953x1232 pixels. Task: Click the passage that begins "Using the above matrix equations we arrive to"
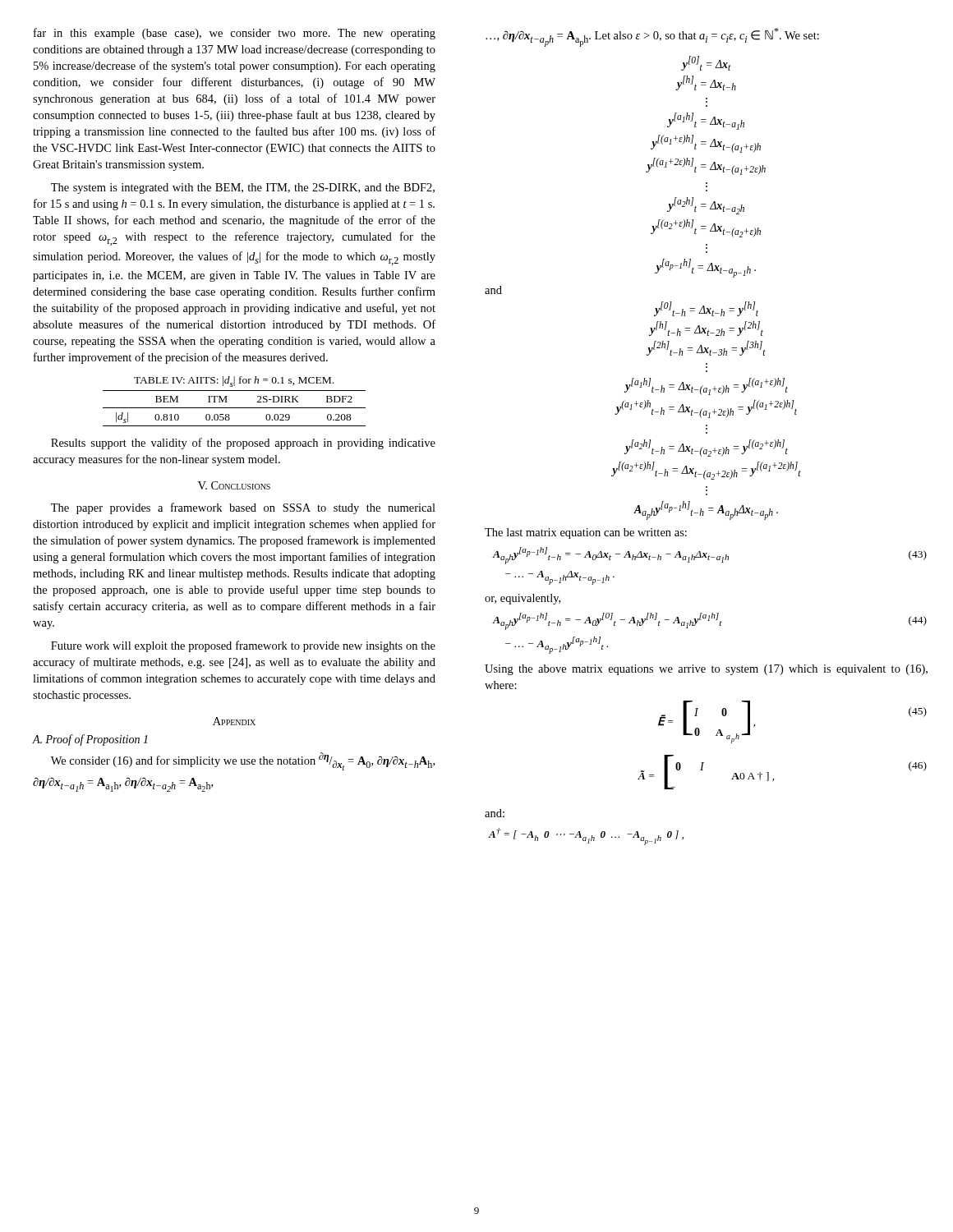coord(707,677)
